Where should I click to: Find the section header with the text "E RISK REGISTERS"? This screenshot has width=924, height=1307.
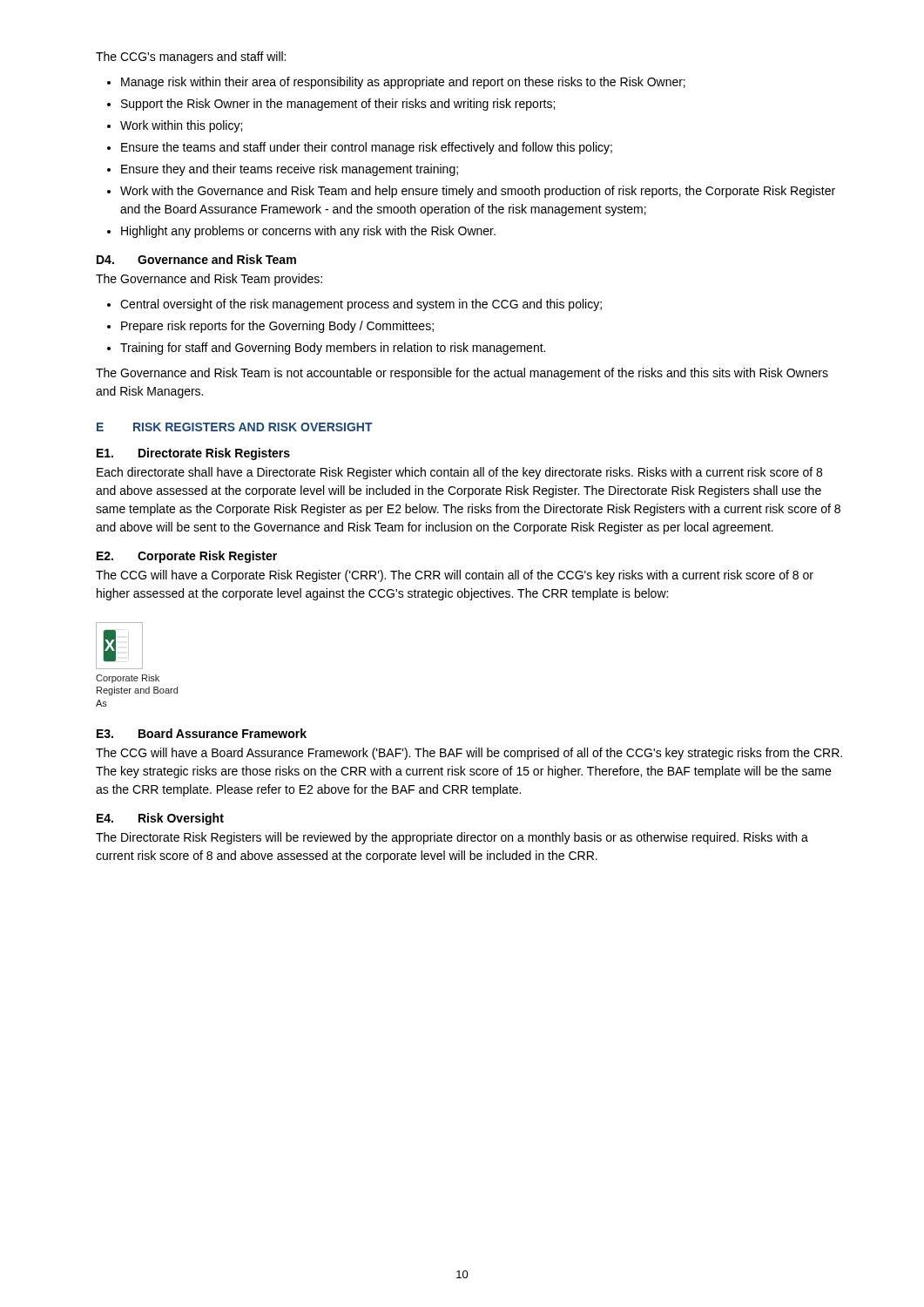(234, 427)
